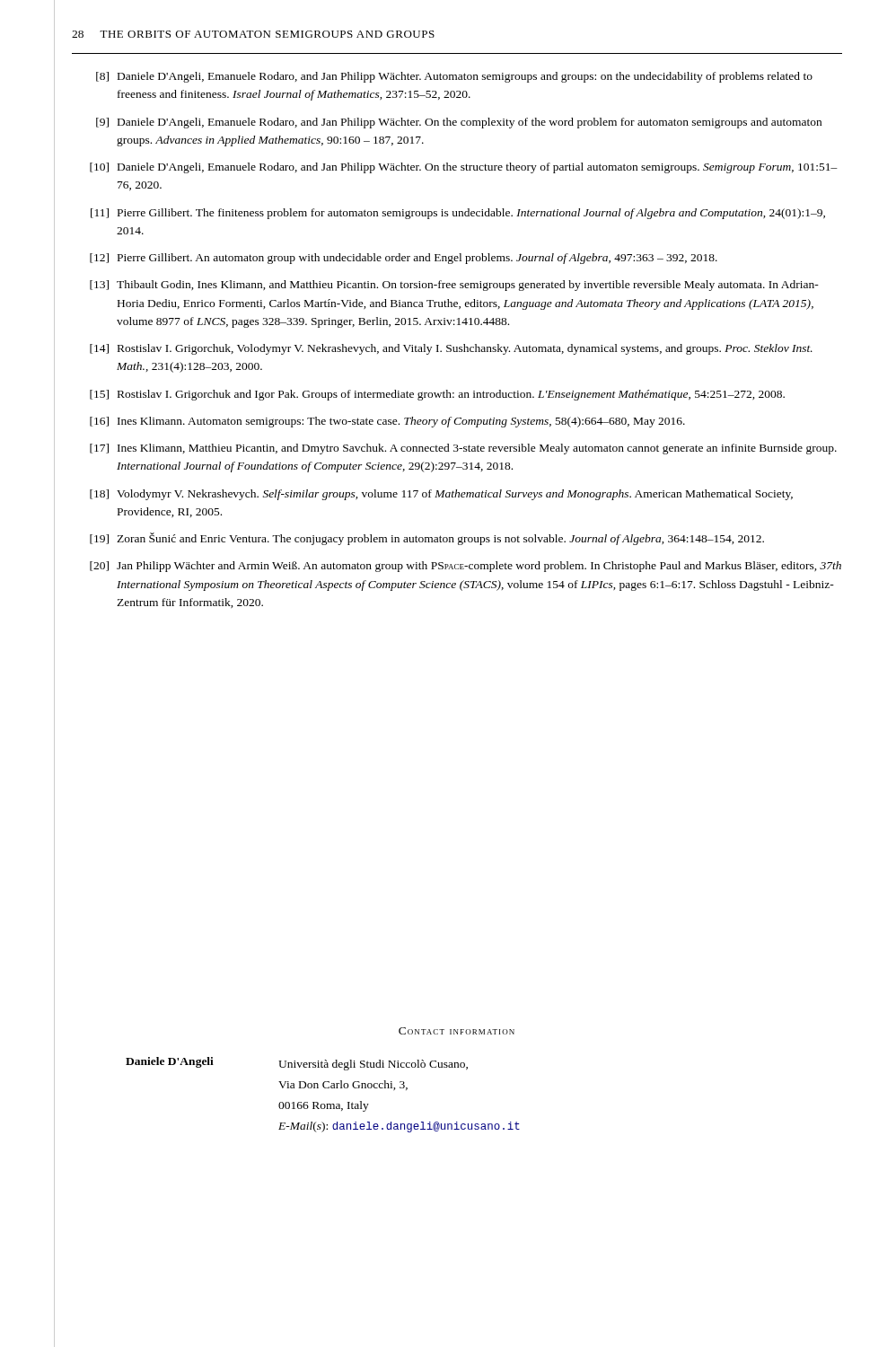Viewport: 896px width, 1347px height.
Task: Select the passage starting "[10] Daniele D'Angeli, Emanuele Rodaro, and"
Action: [457, 176]
